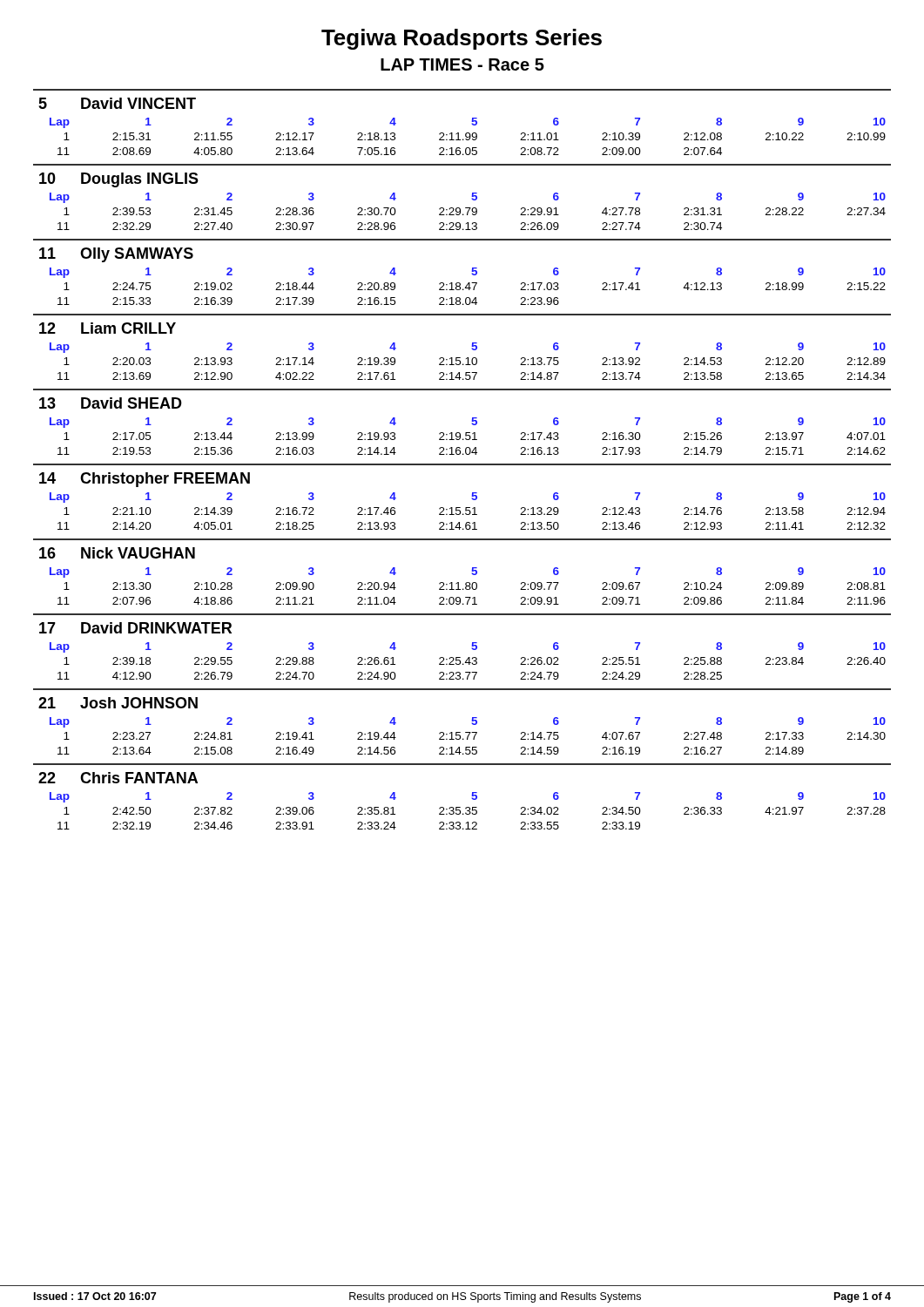Screen dimensions: 1307x924
Task: Find the table that mentions "Nick VAUGHAN"
Action: 462,576
